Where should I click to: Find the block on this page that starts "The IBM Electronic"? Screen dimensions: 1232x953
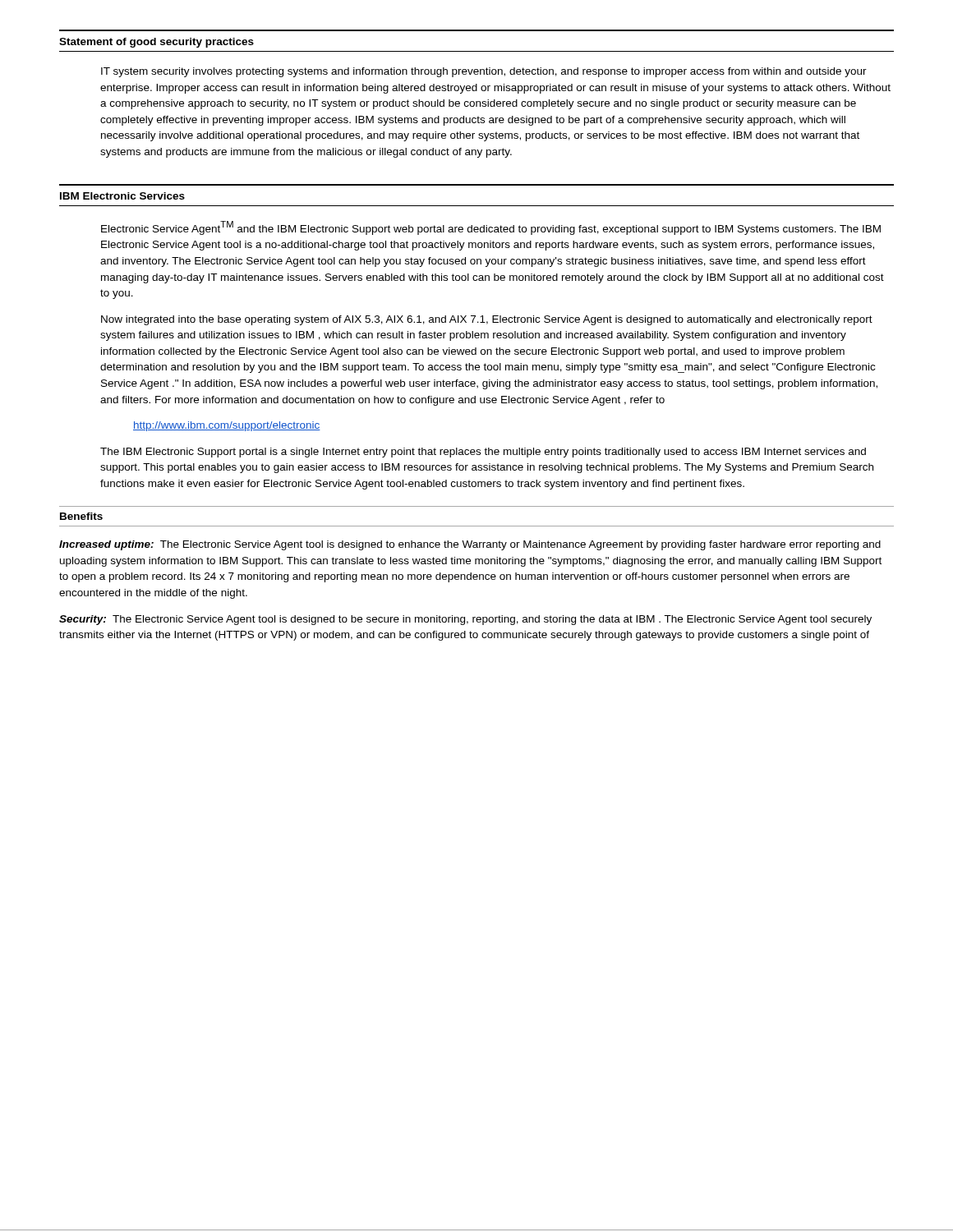(x=487, y=467)
